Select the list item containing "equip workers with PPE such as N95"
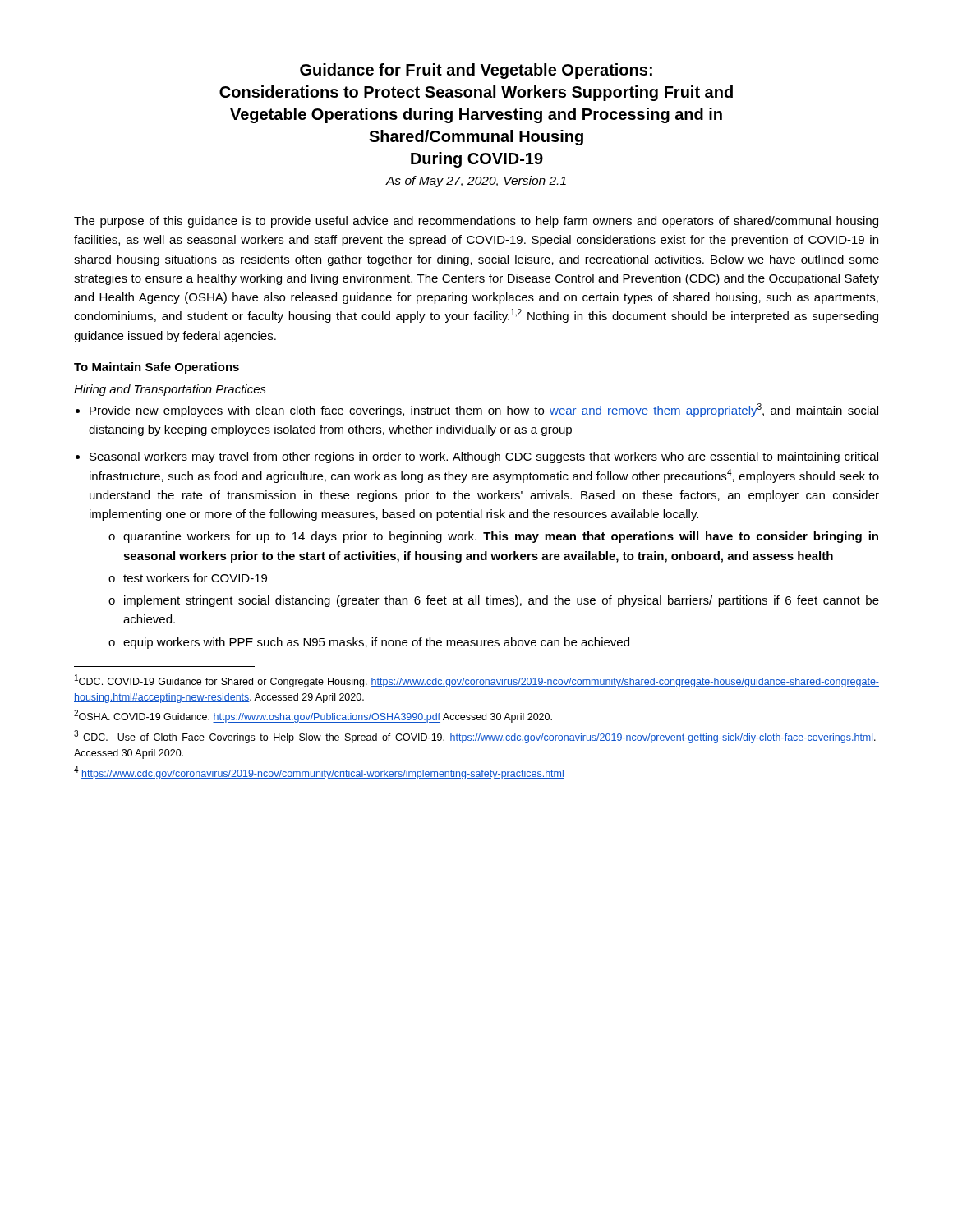This screenshot has height=1232, width=953. [x=377, y=641]
